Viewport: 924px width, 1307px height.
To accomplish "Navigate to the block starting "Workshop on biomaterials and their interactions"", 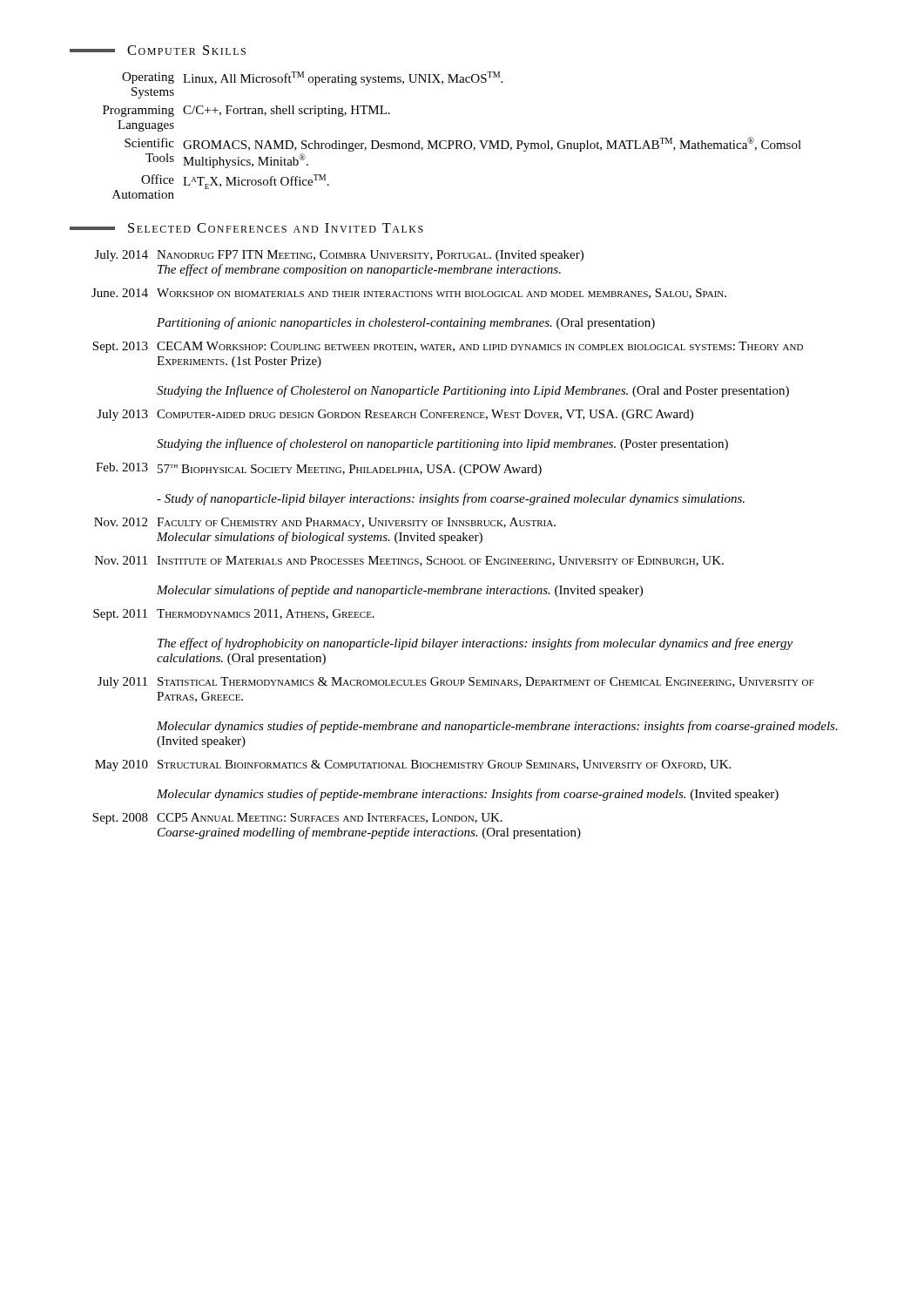I will click(442, 308).
